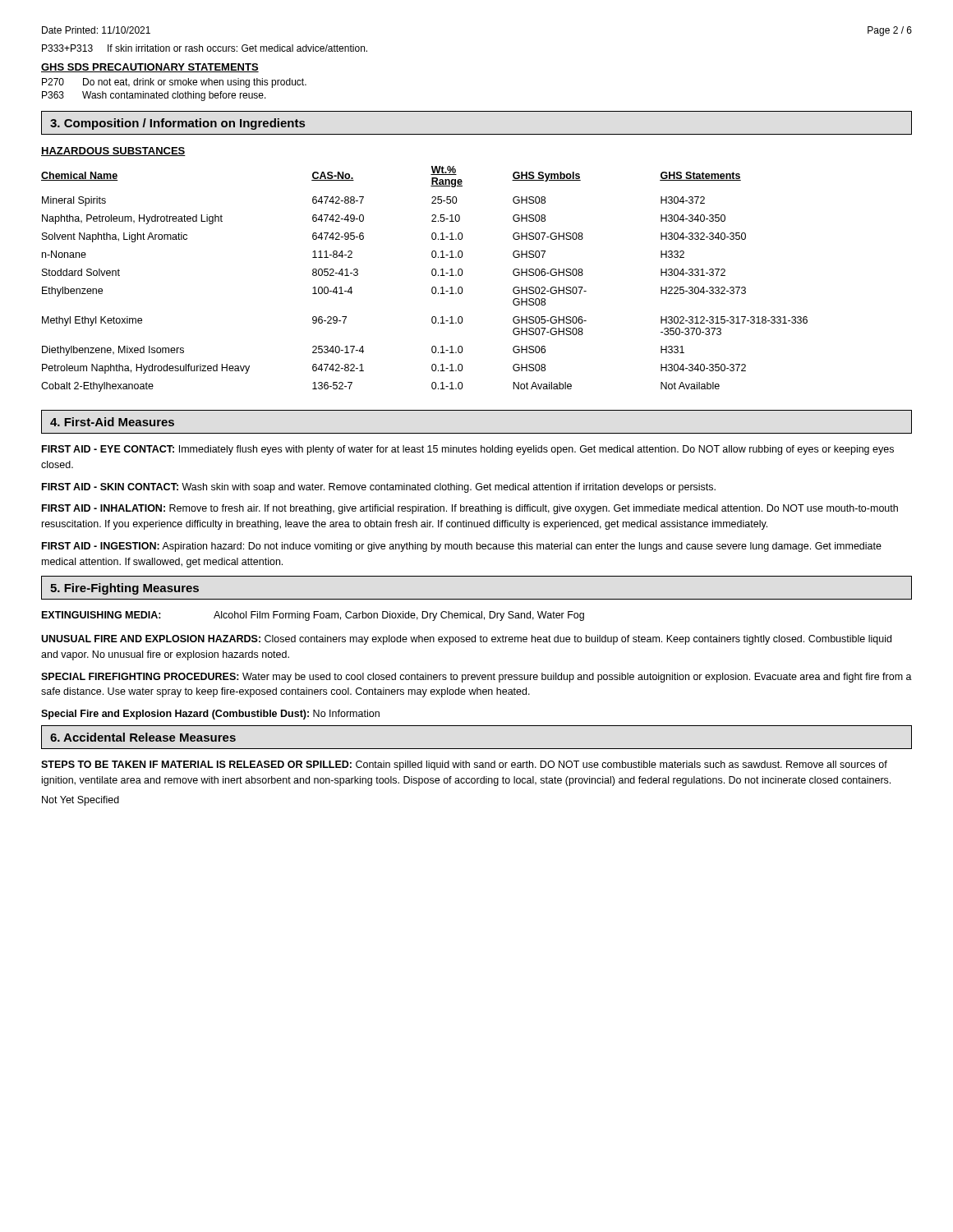Screen dimensions: 1232x953
Task: Select the section header containing "3. Composition /"
Action: point(178,123)
